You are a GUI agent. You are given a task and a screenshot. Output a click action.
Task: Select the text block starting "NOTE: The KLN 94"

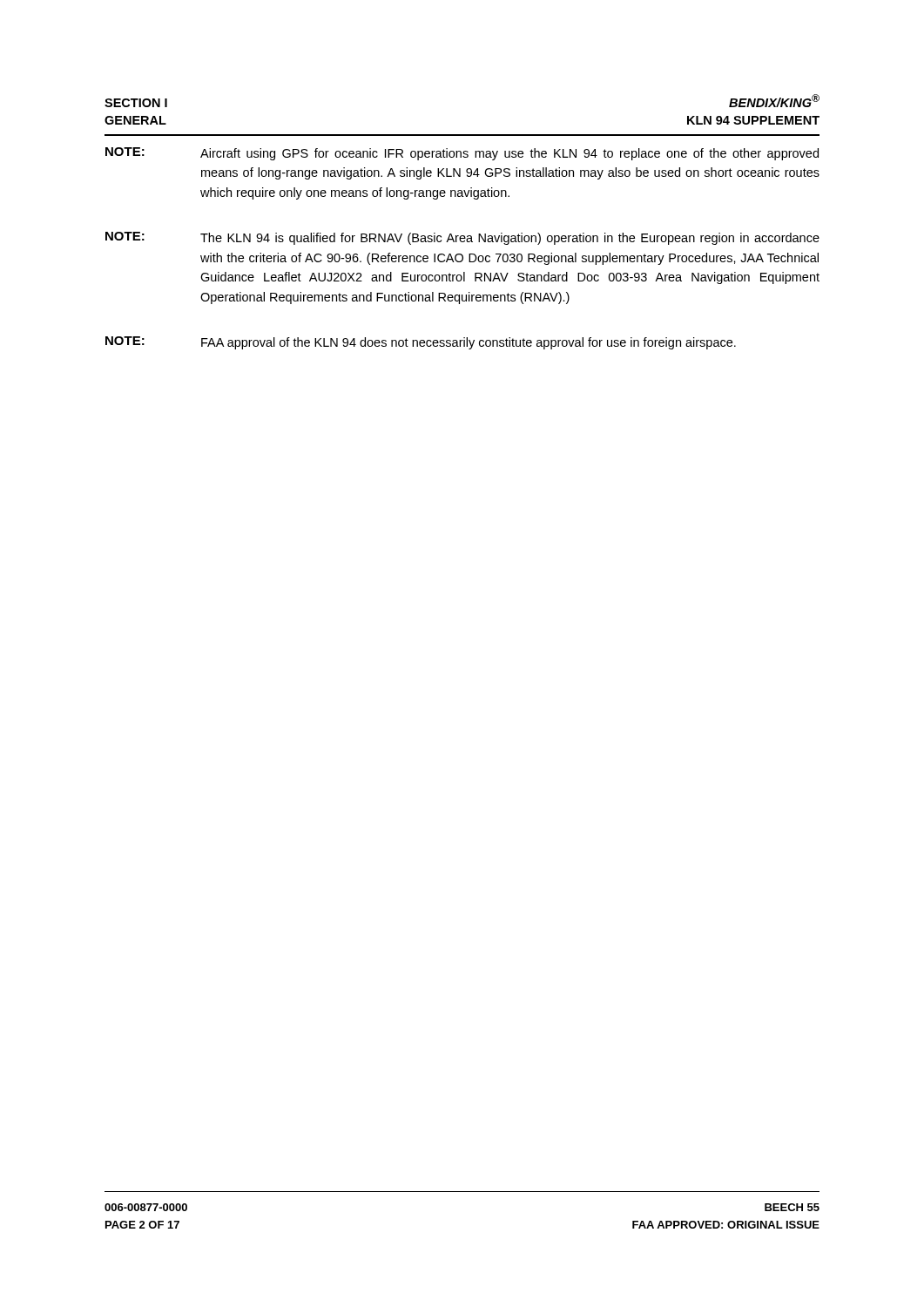coord(462,268)
